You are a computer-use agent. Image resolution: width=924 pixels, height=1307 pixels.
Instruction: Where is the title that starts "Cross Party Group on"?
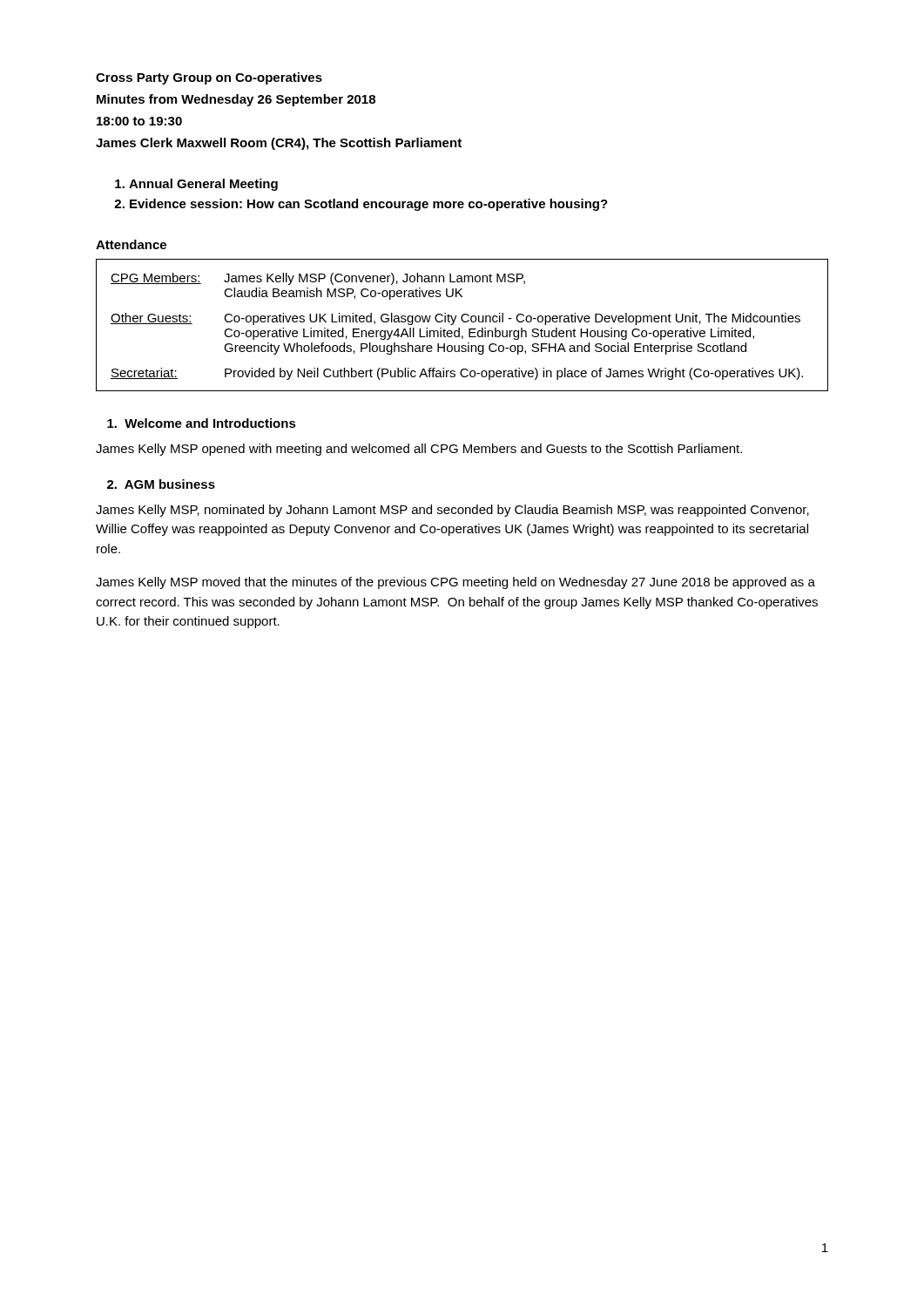pos(209,77)
